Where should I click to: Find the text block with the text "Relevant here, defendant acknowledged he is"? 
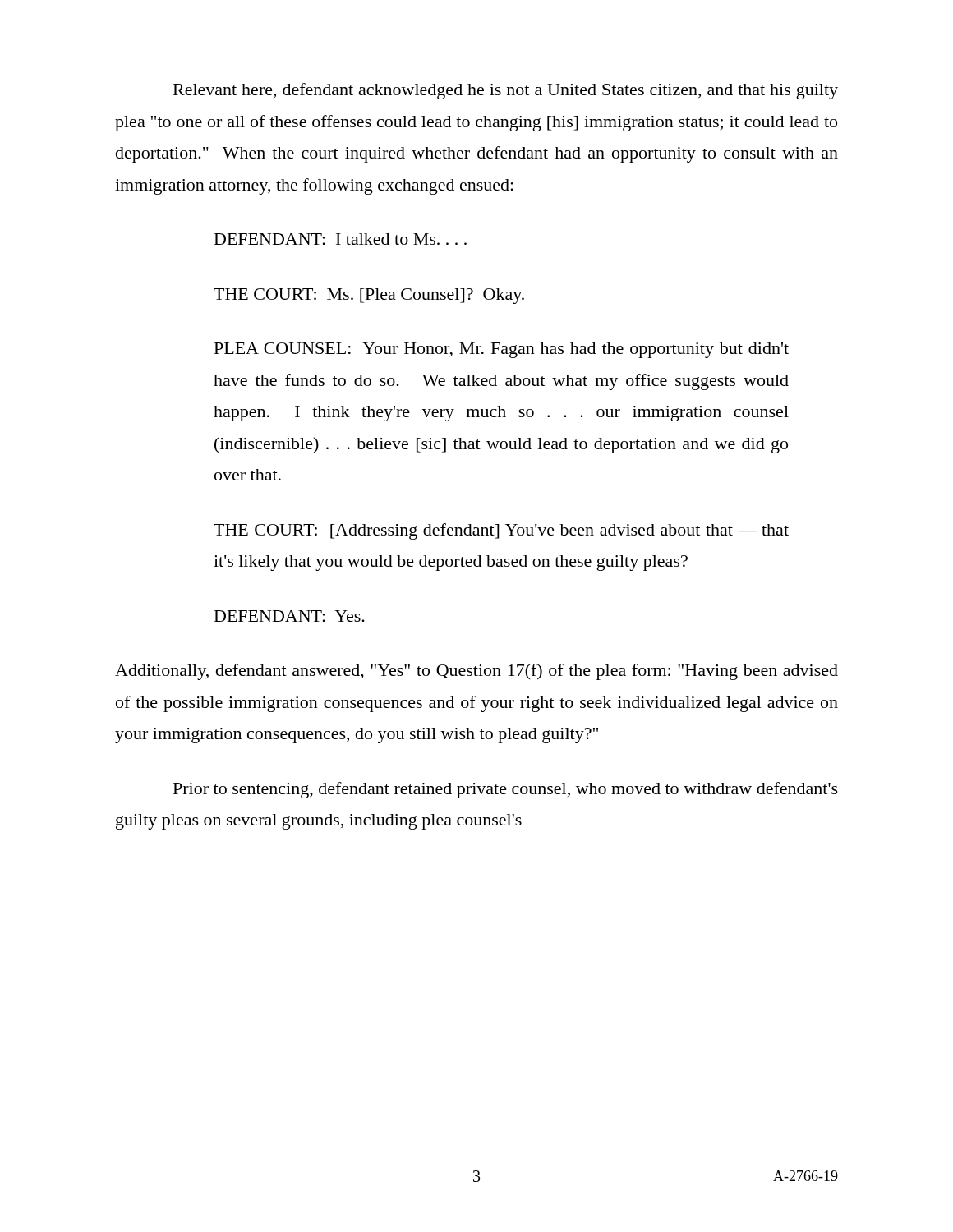(x=476, y=137)
